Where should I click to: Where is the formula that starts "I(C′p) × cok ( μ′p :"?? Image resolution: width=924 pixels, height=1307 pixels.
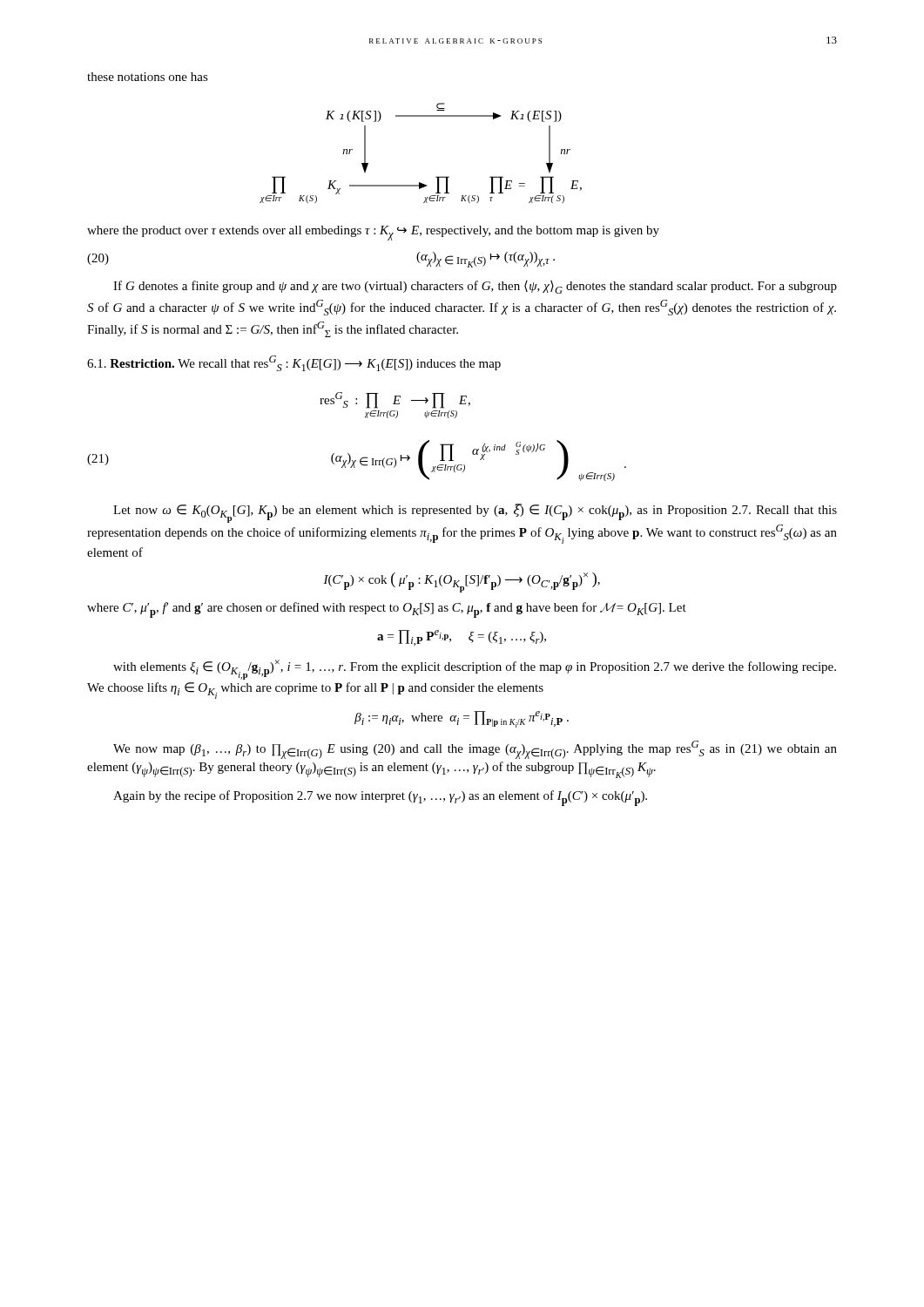pos(462,580)
